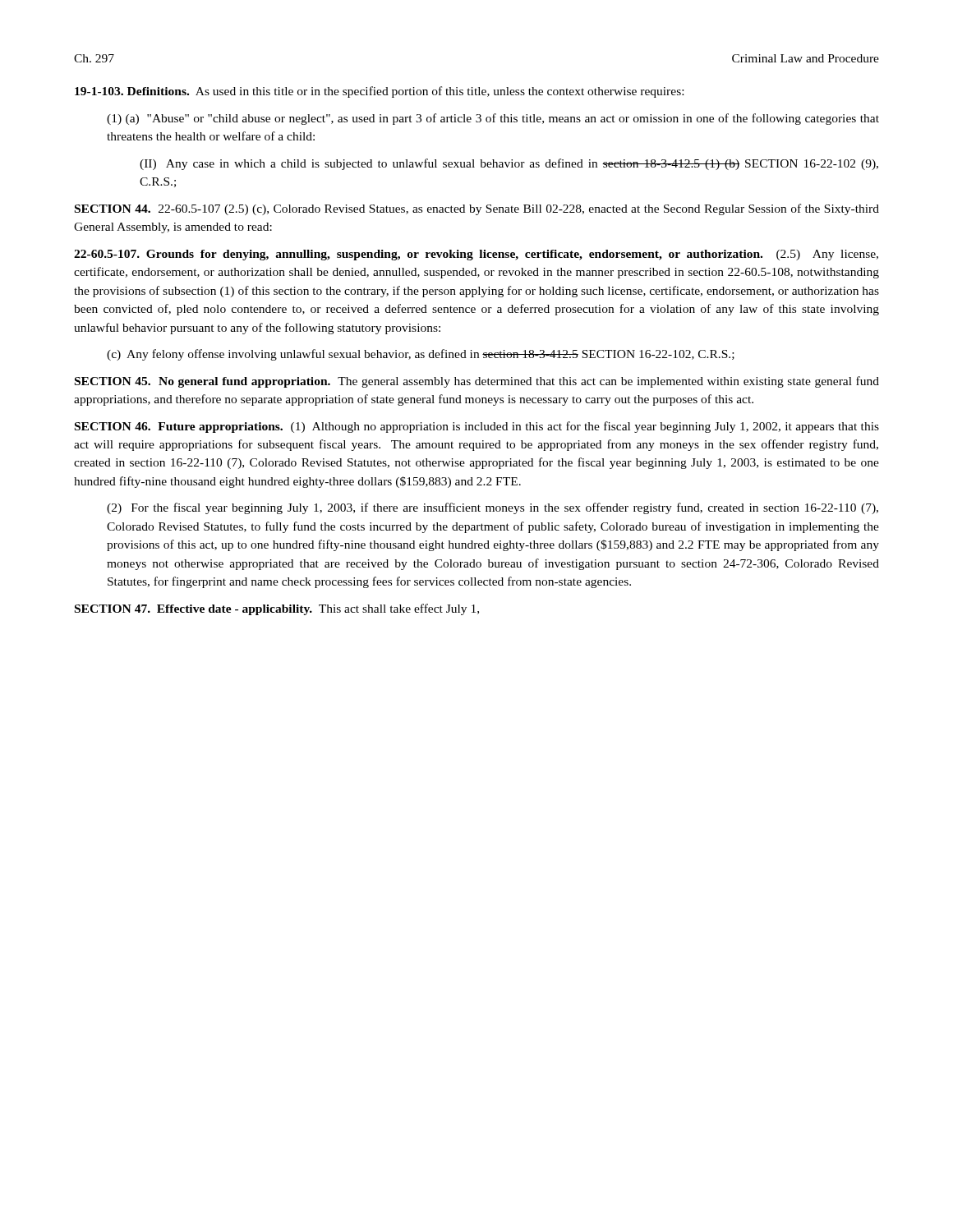Viewport: 953px width, 1232px height.
Task: Point to the block starting "(1) (a) "Abuse""
Action: coord(493,128)
